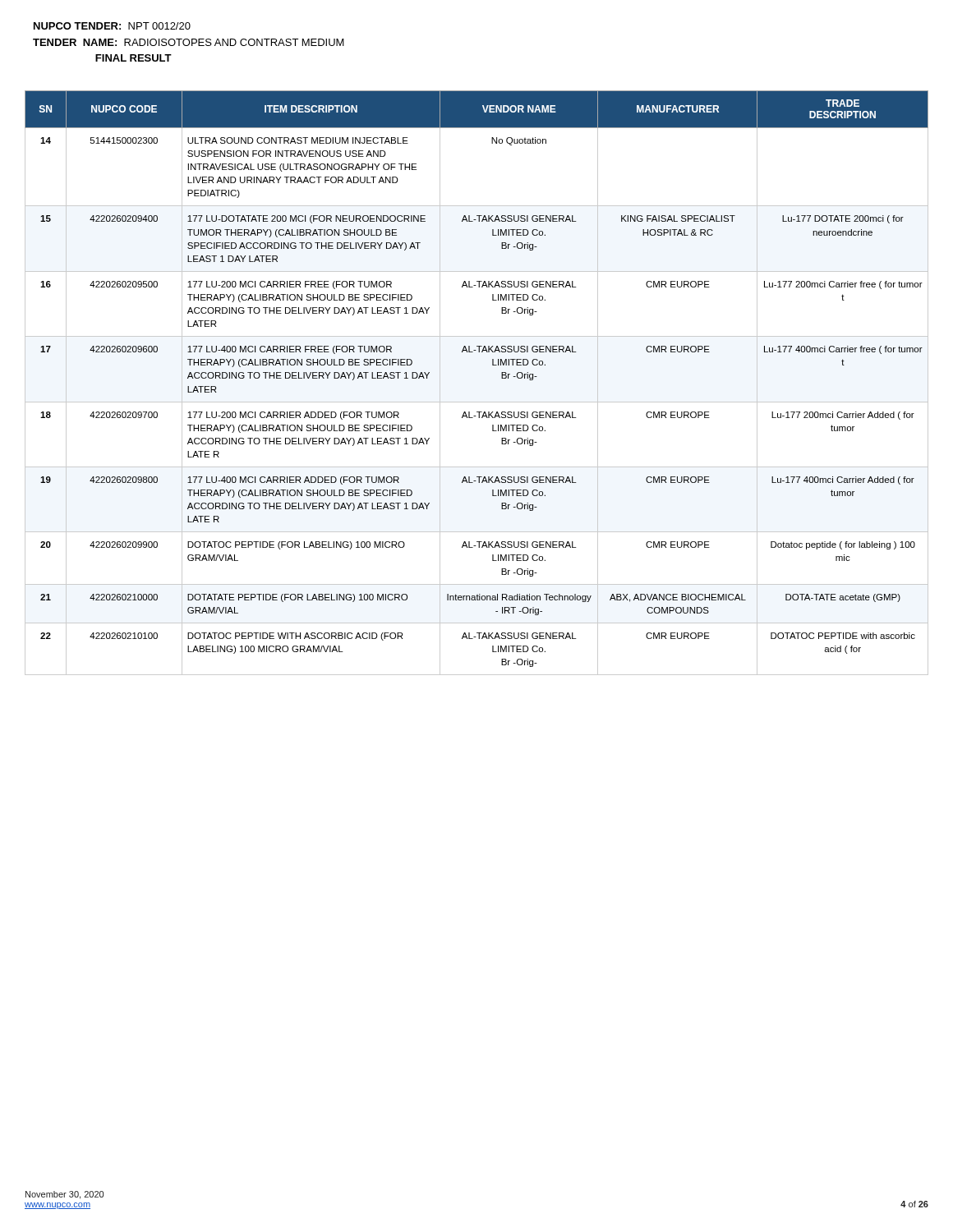Screen dimensions: 1232x953
Task: Select the table that reads "DOTATOC PEPTIDE with ascorbic"
Action: (x=476, y=383)
